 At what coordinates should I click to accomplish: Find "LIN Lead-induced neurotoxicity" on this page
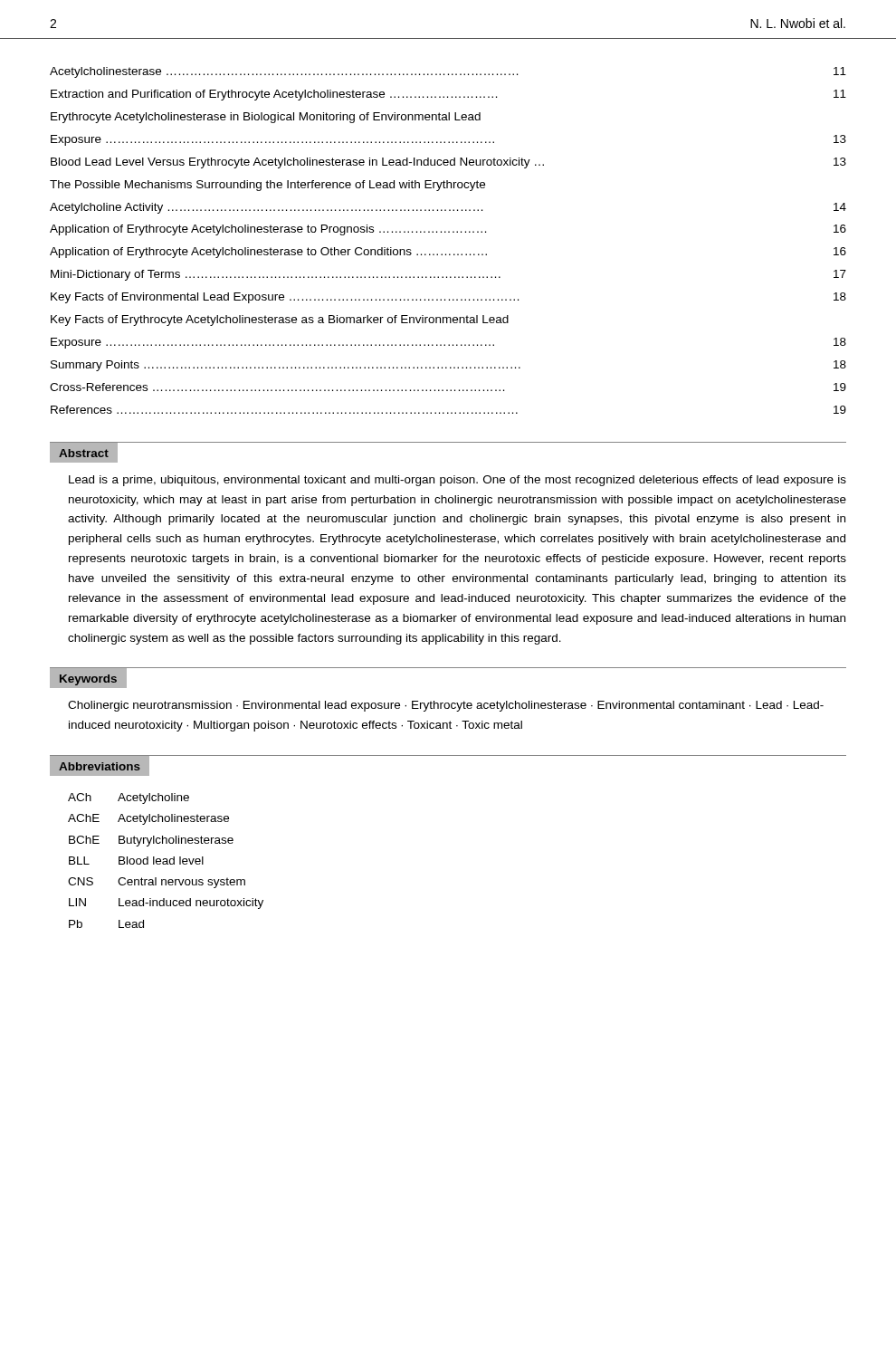(x=166, y=903)
